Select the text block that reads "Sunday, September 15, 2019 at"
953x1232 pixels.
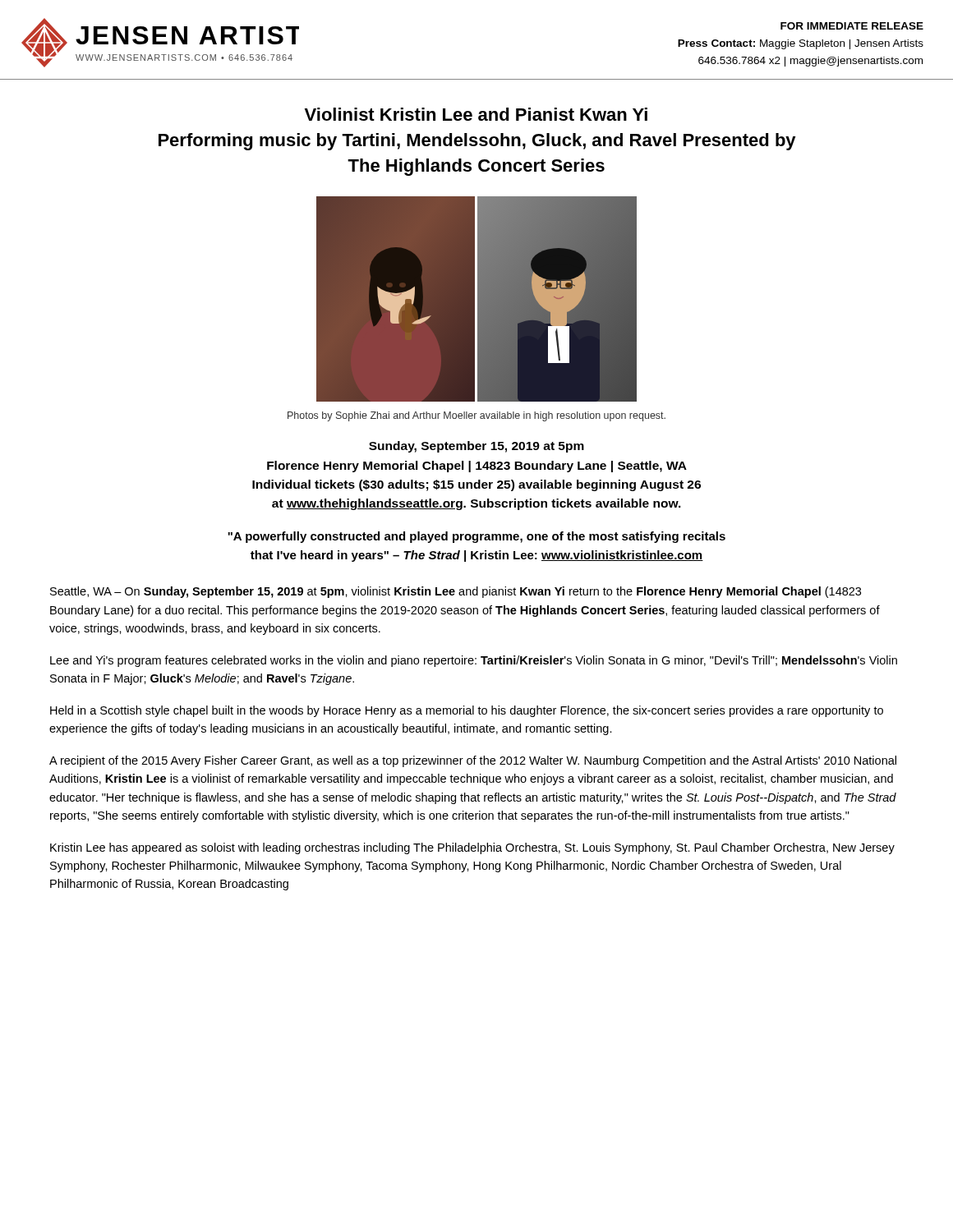tap(476, 475)
